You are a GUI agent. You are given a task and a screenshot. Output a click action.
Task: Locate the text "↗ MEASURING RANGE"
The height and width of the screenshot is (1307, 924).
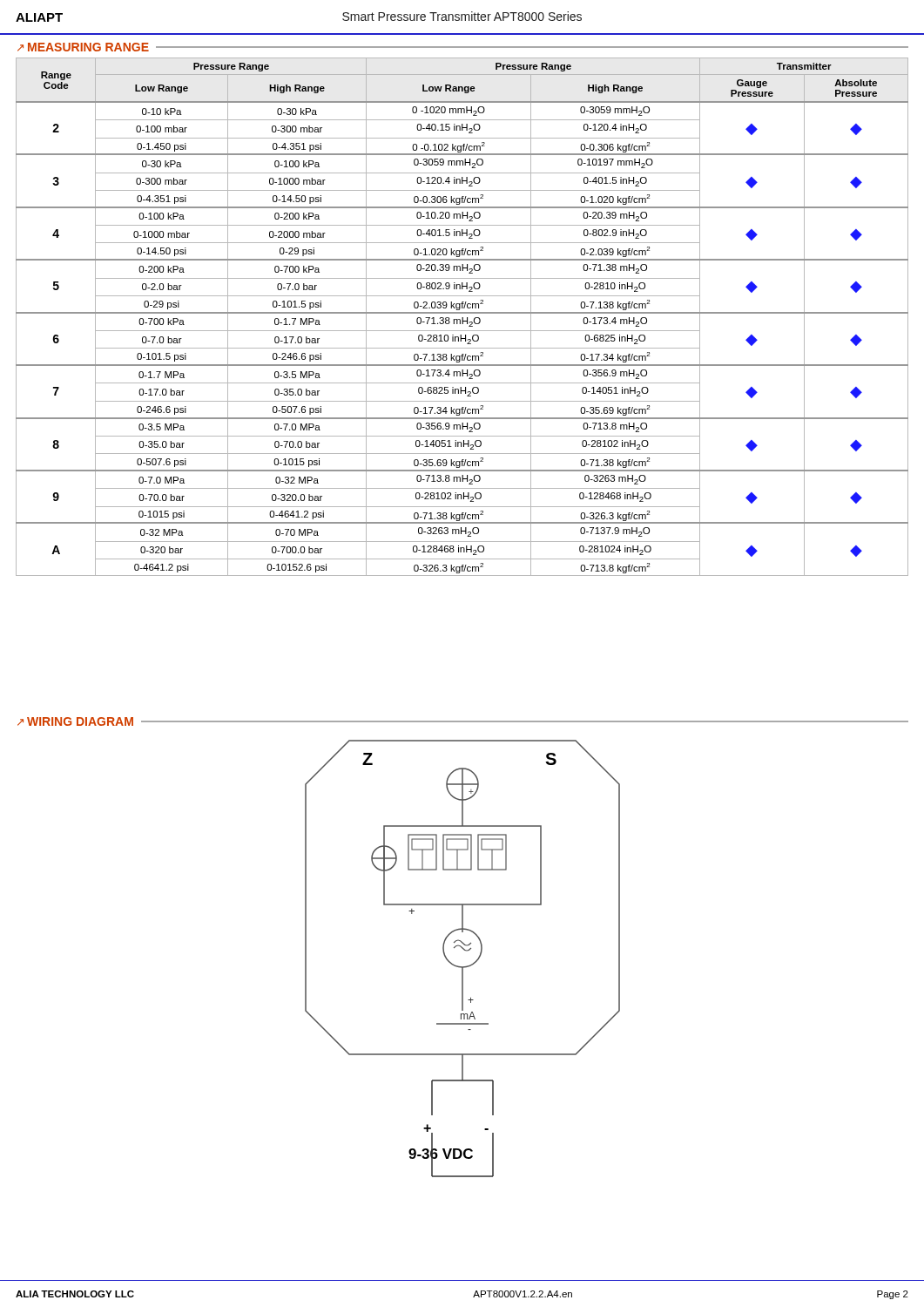point(462,47)
